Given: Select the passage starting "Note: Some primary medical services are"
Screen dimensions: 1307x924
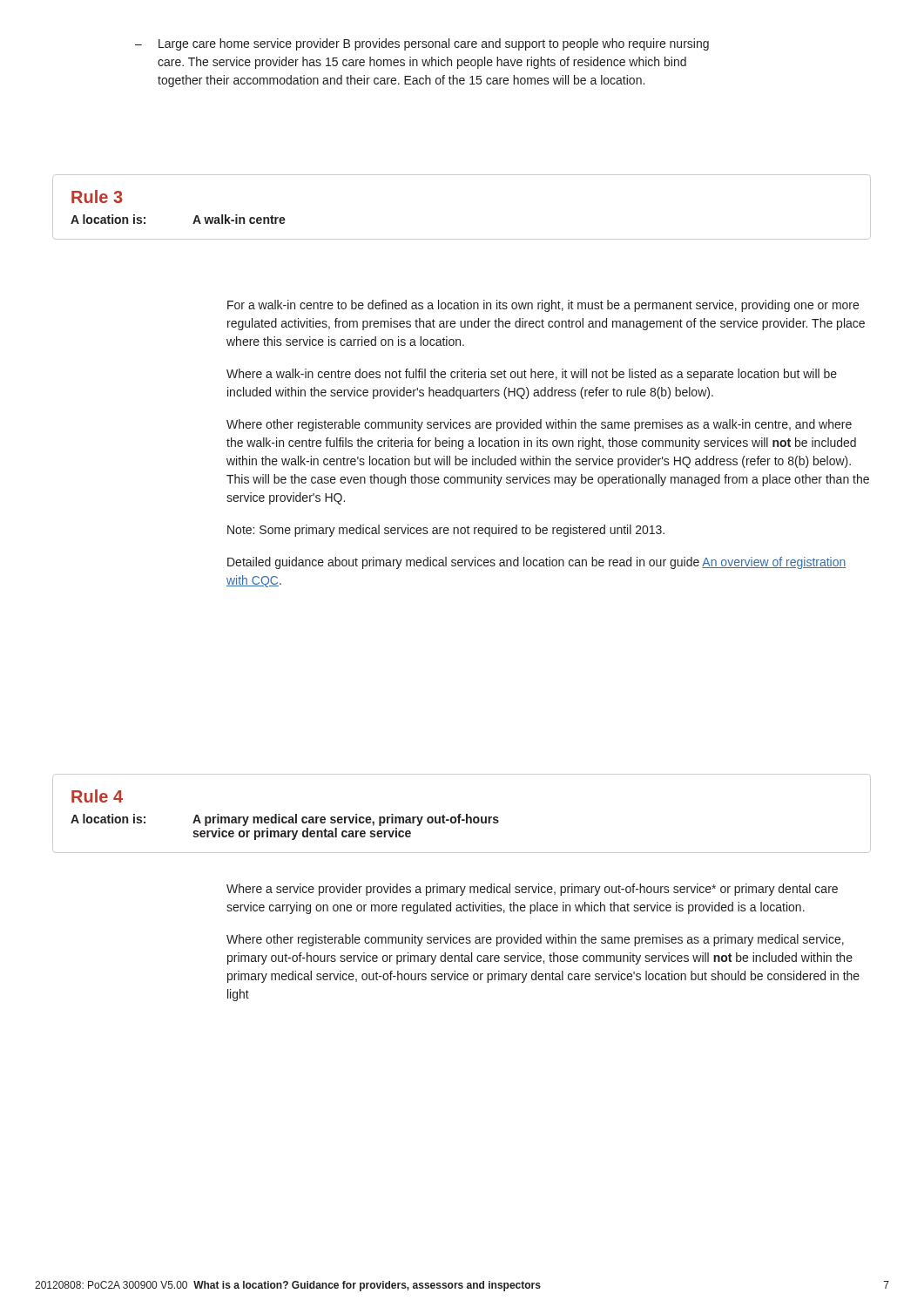Looking at the screenshot, I should point(446,530).
